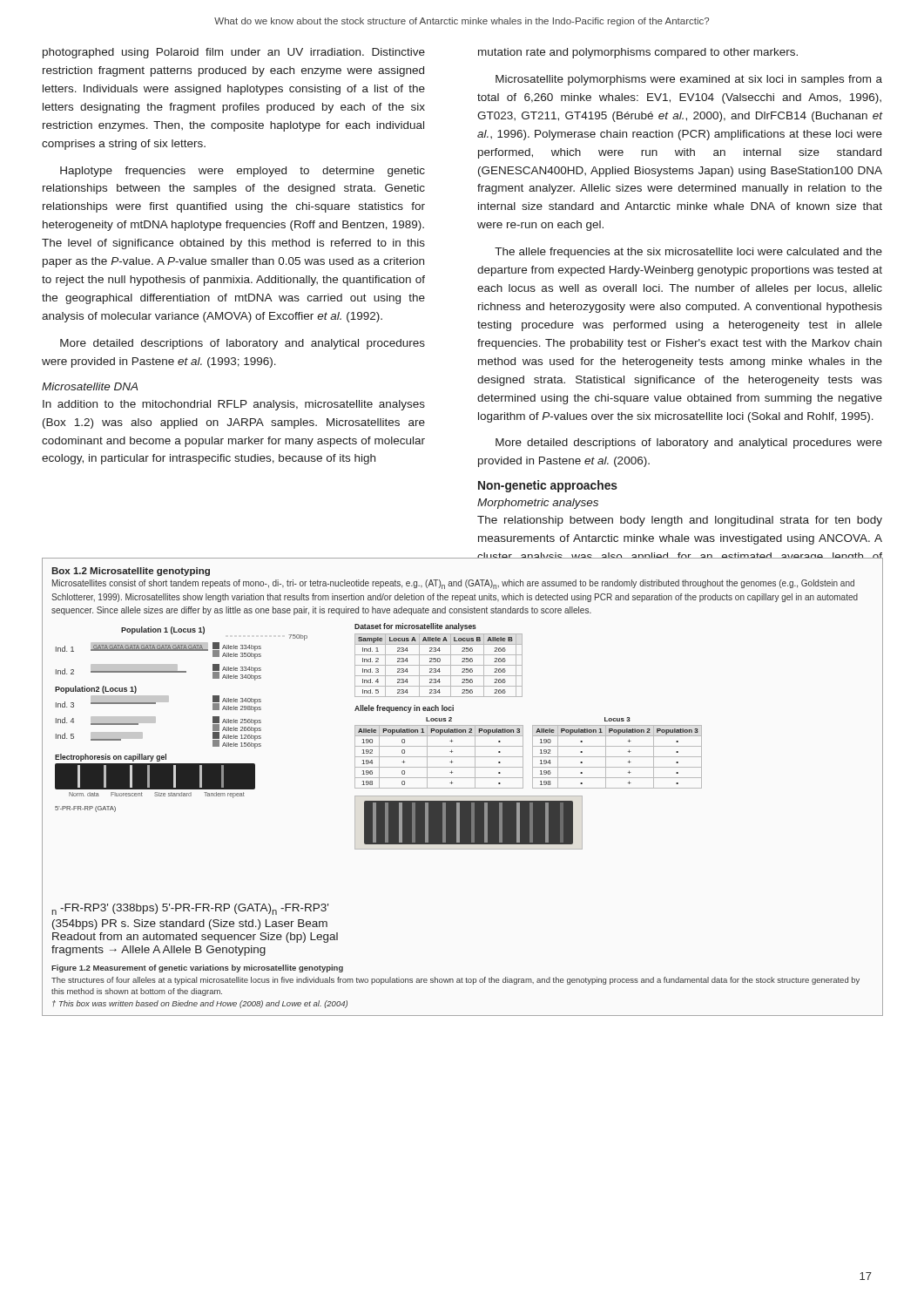Where is the passage that starts "The relationship between body length and longitudinal strata"?

[x=680, y=566]
